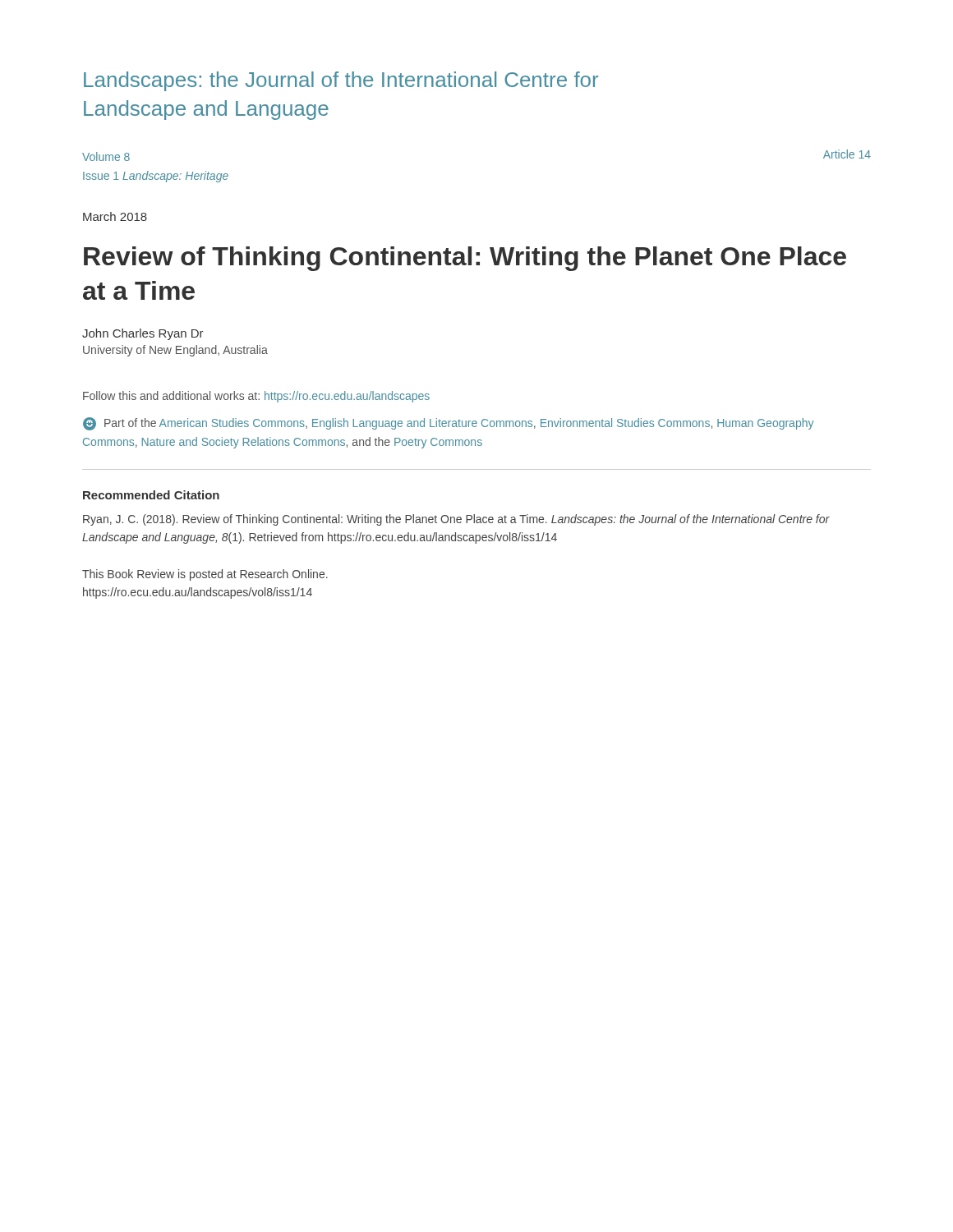Click on the region starting "Follow this and"
Screen dimensions: 1232x953
click(x=256, y=397)
